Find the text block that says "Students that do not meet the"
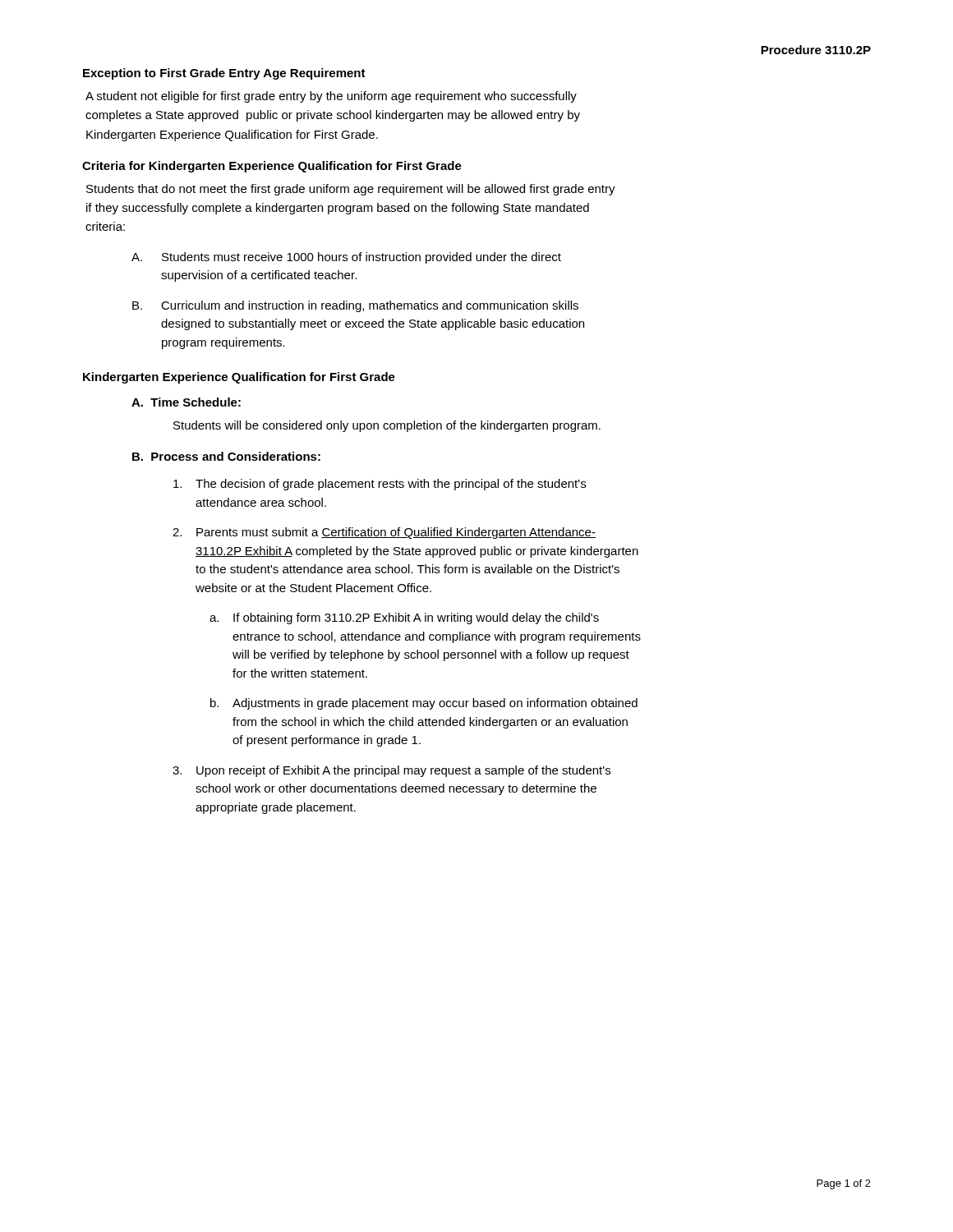953x1232 pixels. coord(350,207)
